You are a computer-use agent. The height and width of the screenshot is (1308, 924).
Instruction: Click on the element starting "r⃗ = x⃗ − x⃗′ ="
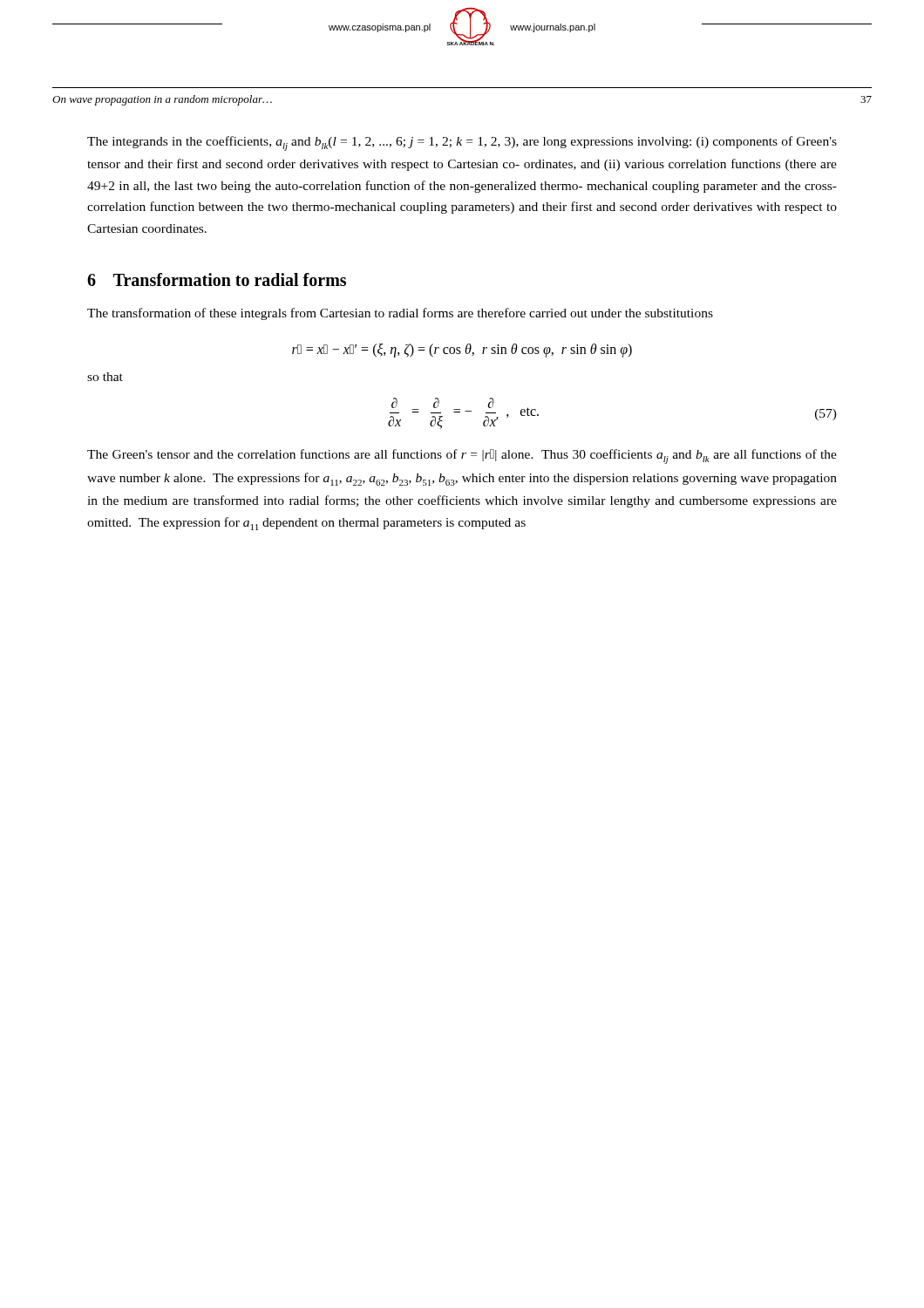pos(462,350)
